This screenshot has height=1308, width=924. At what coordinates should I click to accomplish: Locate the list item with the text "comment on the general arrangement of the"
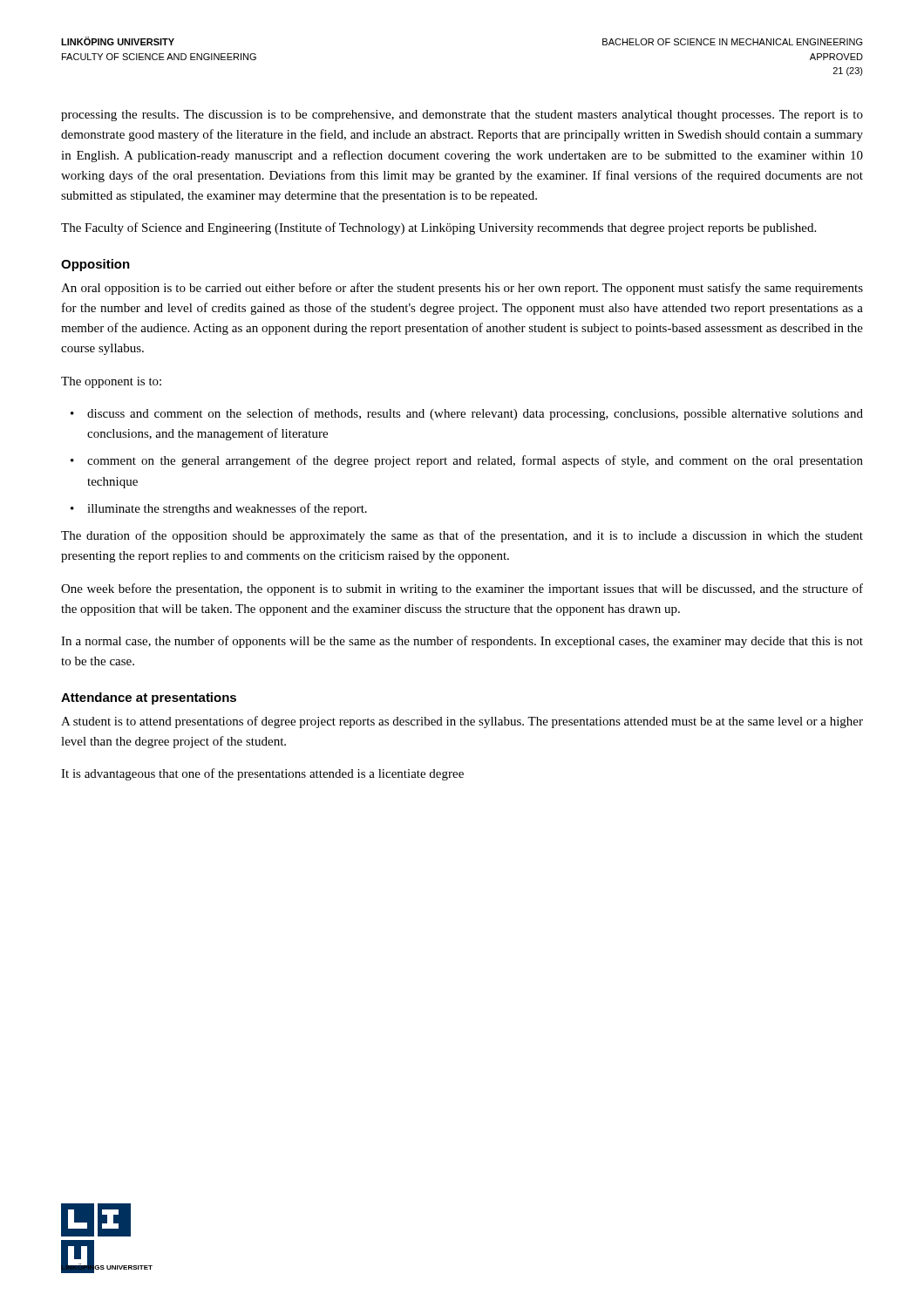point(475,471)
